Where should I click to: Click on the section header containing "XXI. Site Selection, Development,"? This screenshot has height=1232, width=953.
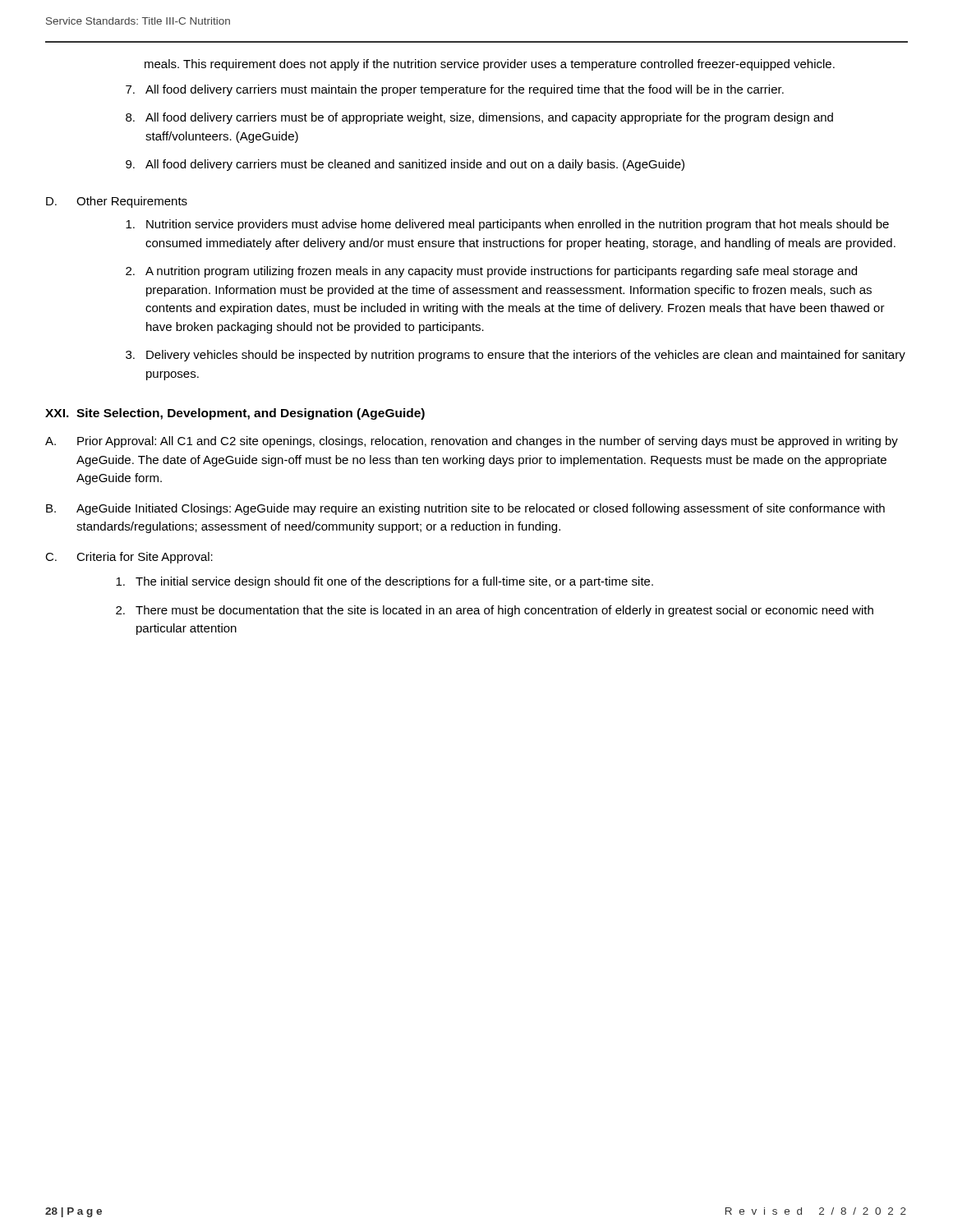point(235,413)
